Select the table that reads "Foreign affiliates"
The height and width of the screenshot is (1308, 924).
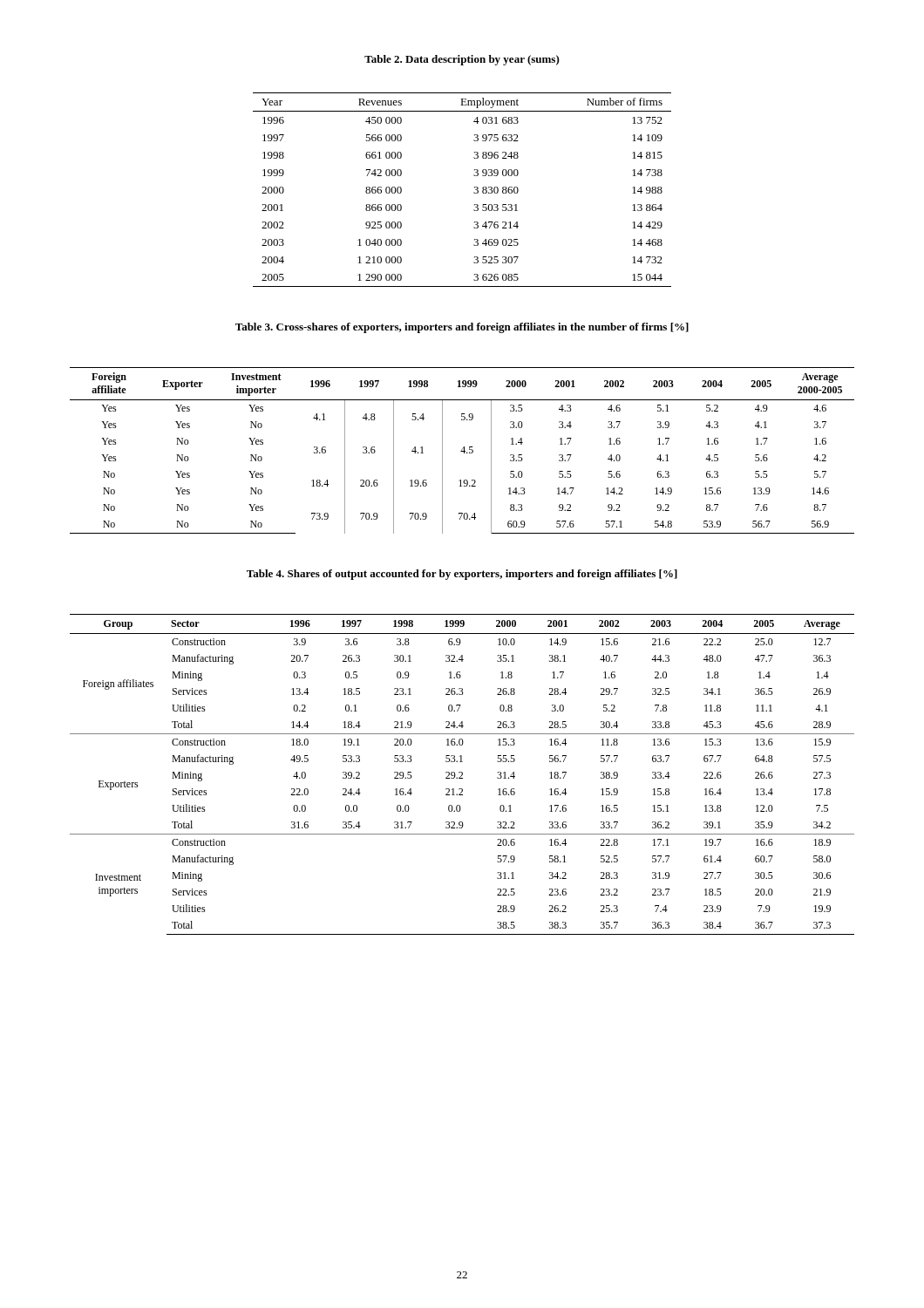pyautogui.click(x=462, y=774)
